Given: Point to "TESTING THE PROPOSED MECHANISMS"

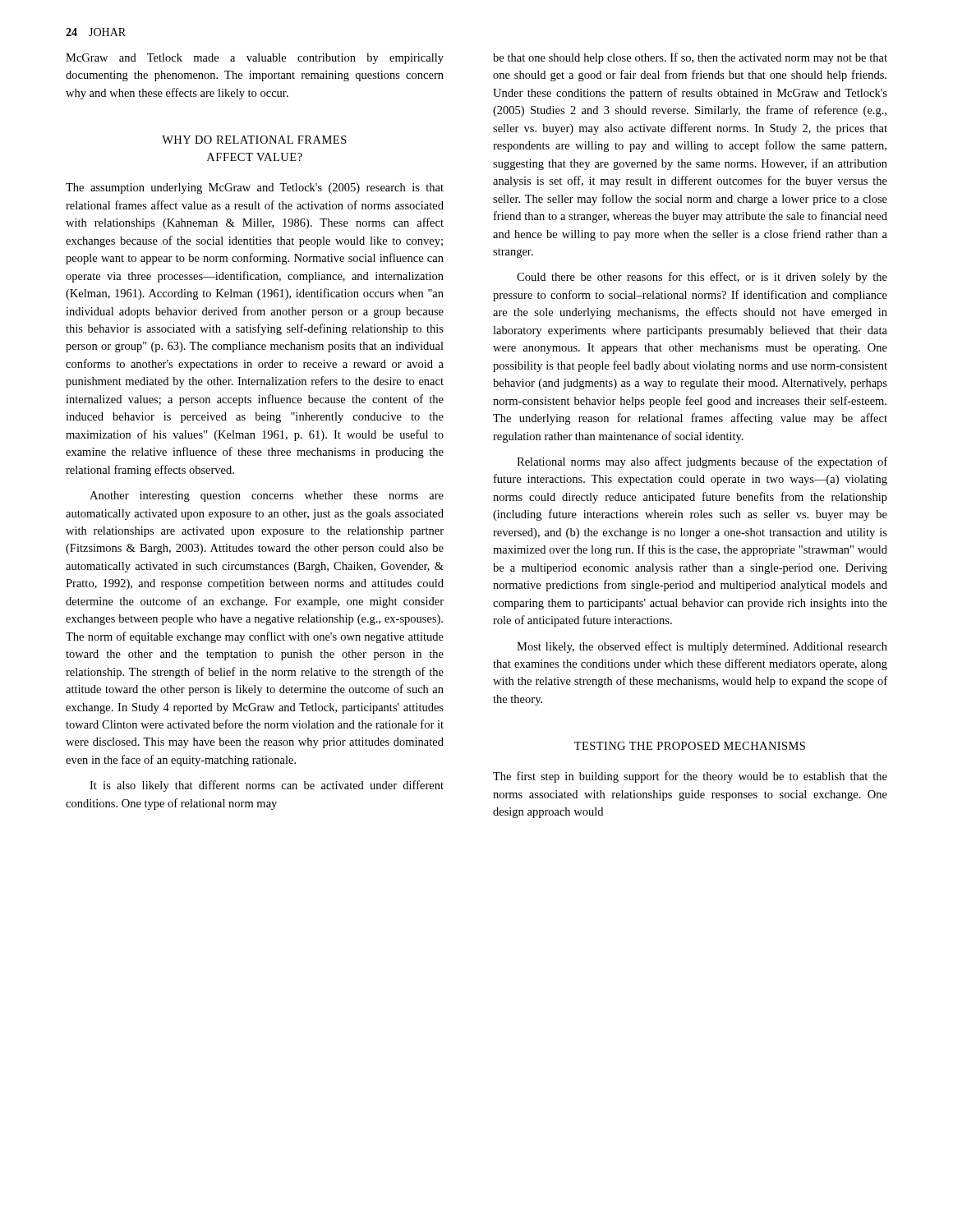Looking at the screenshot, I should [x=690, y=746].
